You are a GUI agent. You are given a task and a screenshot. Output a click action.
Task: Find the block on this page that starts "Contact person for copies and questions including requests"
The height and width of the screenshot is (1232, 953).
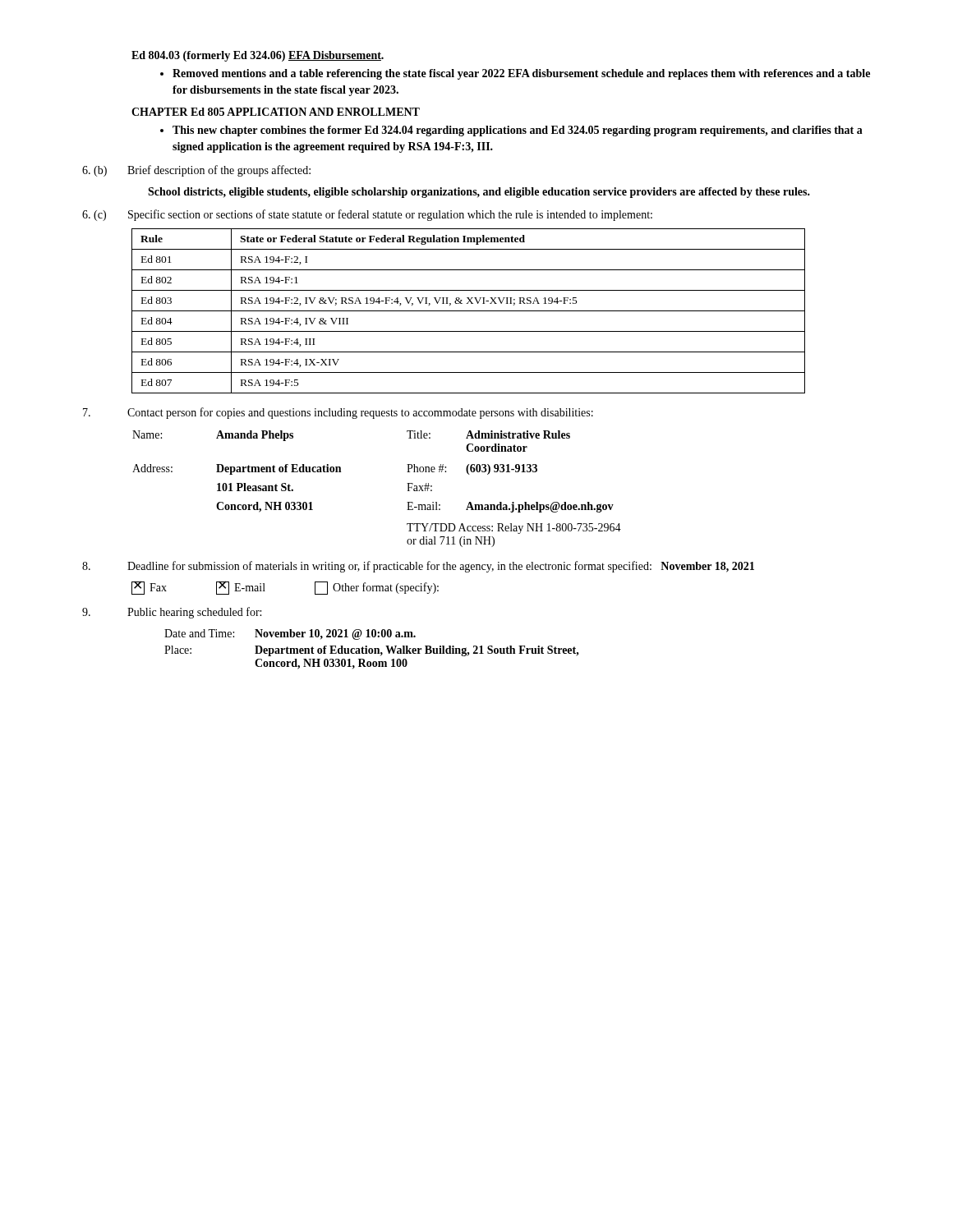pos(476,413)
